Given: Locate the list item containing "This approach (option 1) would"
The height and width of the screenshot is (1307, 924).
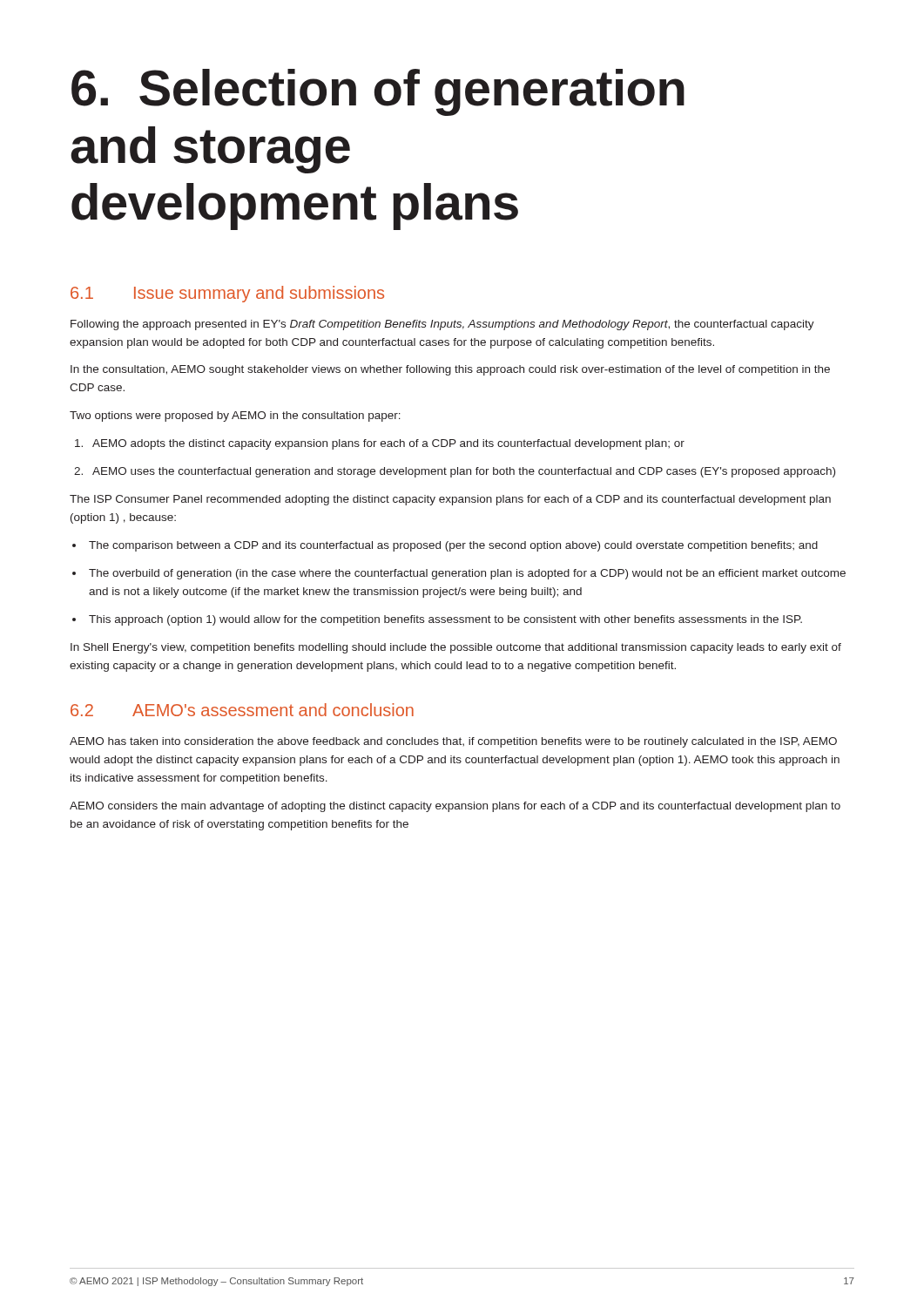Looking at the screenshot, I should pos(462,620).
